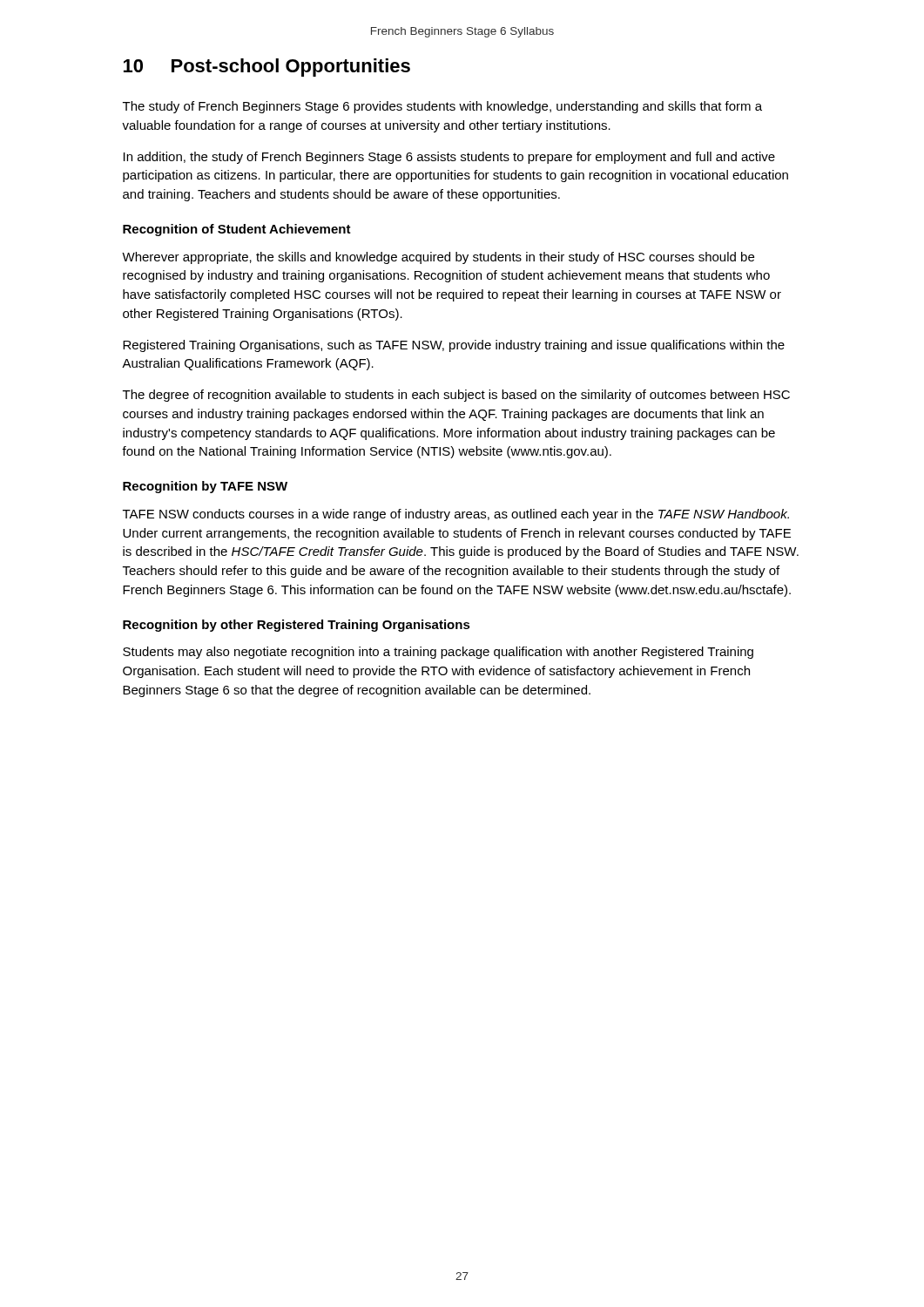Click on the text block with the text "TAFE NSW conducts courses in a wide"
This screenshot has width=924, height=1307.
click(x=462, y=552)
